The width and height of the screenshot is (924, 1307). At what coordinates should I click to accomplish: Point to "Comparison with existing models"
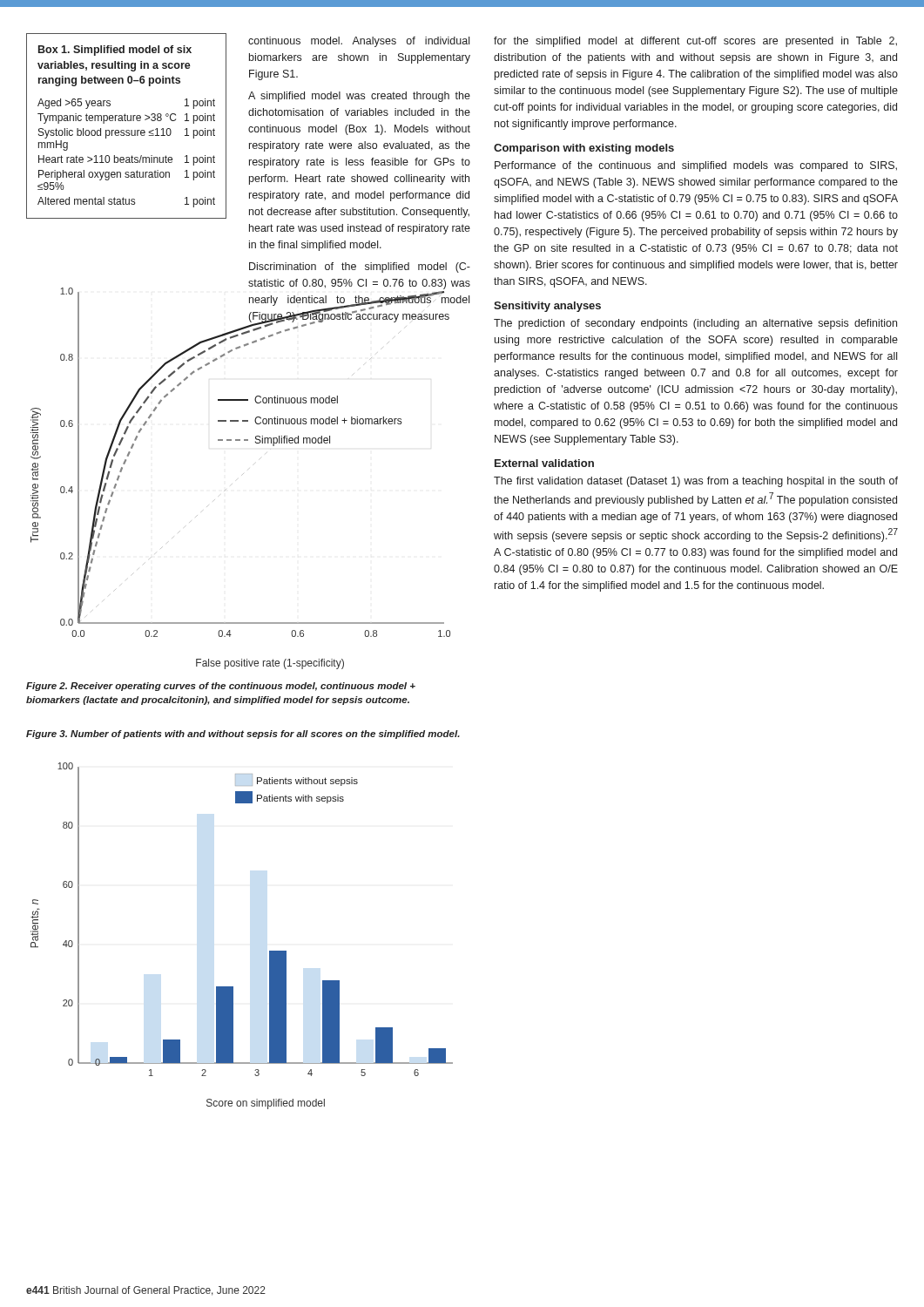coord(584,148)
